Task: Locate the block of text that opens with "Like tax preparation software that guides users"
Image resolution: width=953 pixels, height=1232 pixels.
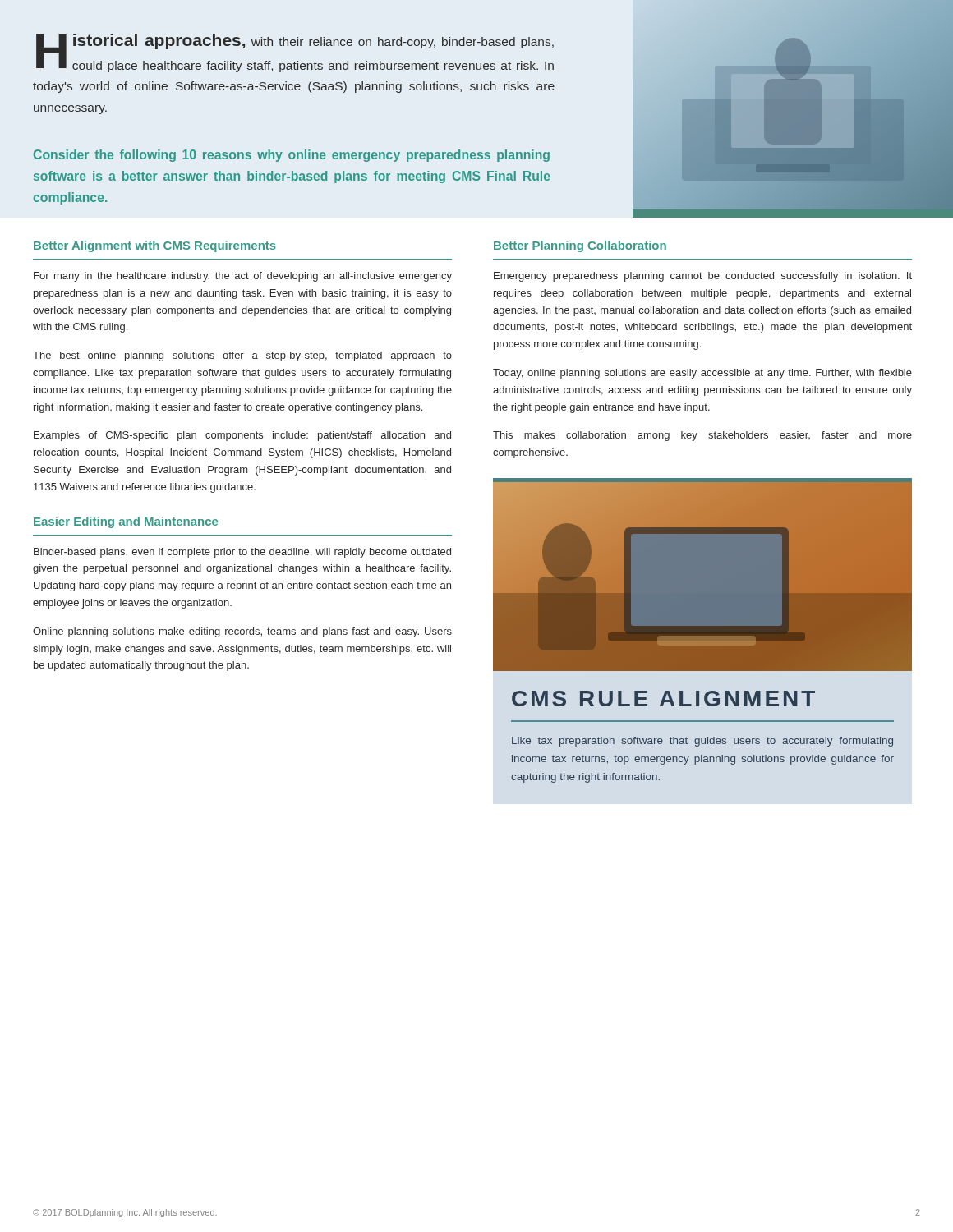Action: point(702,758)
